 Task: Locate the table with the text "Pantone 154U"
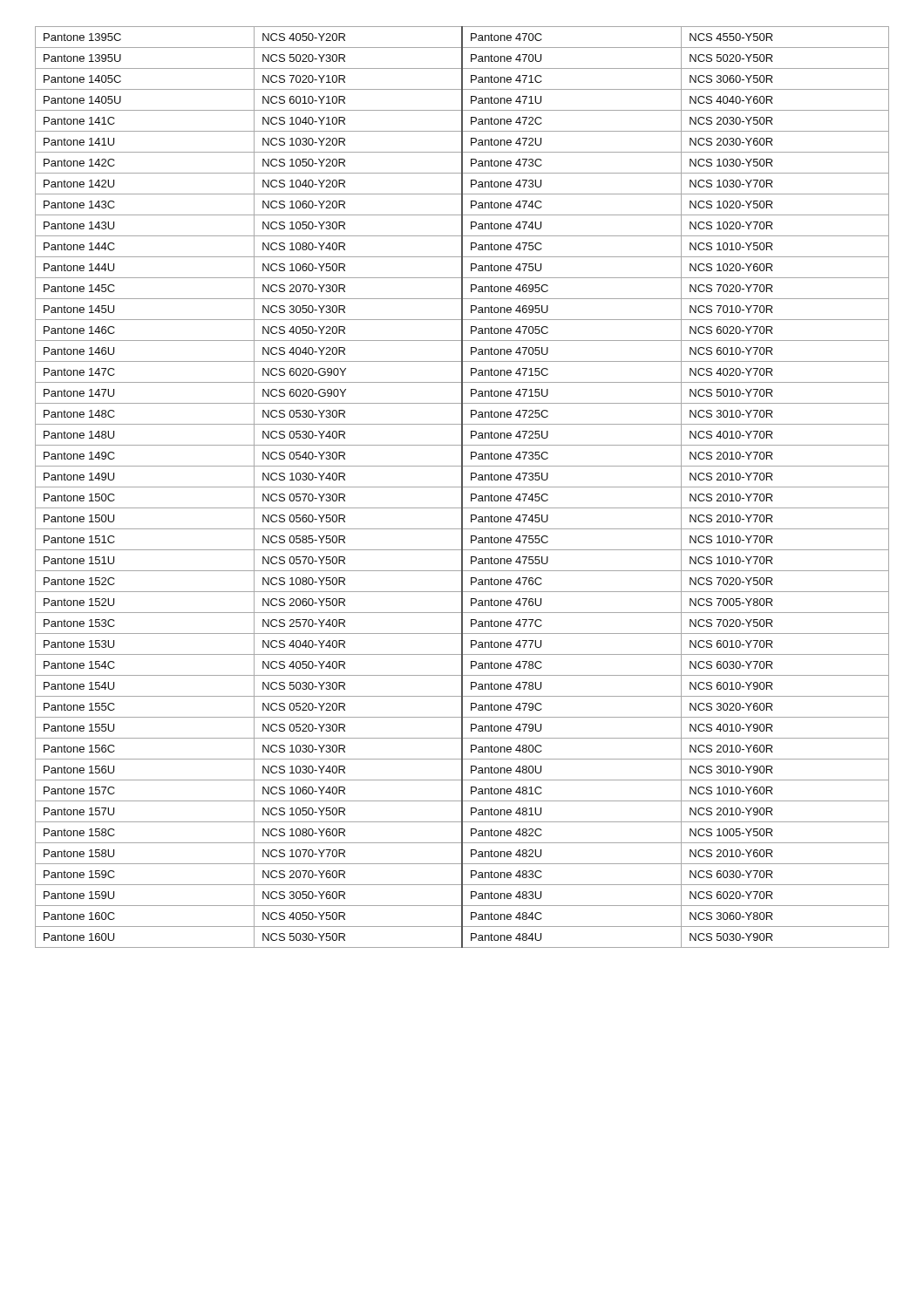[x=462, y=487]
